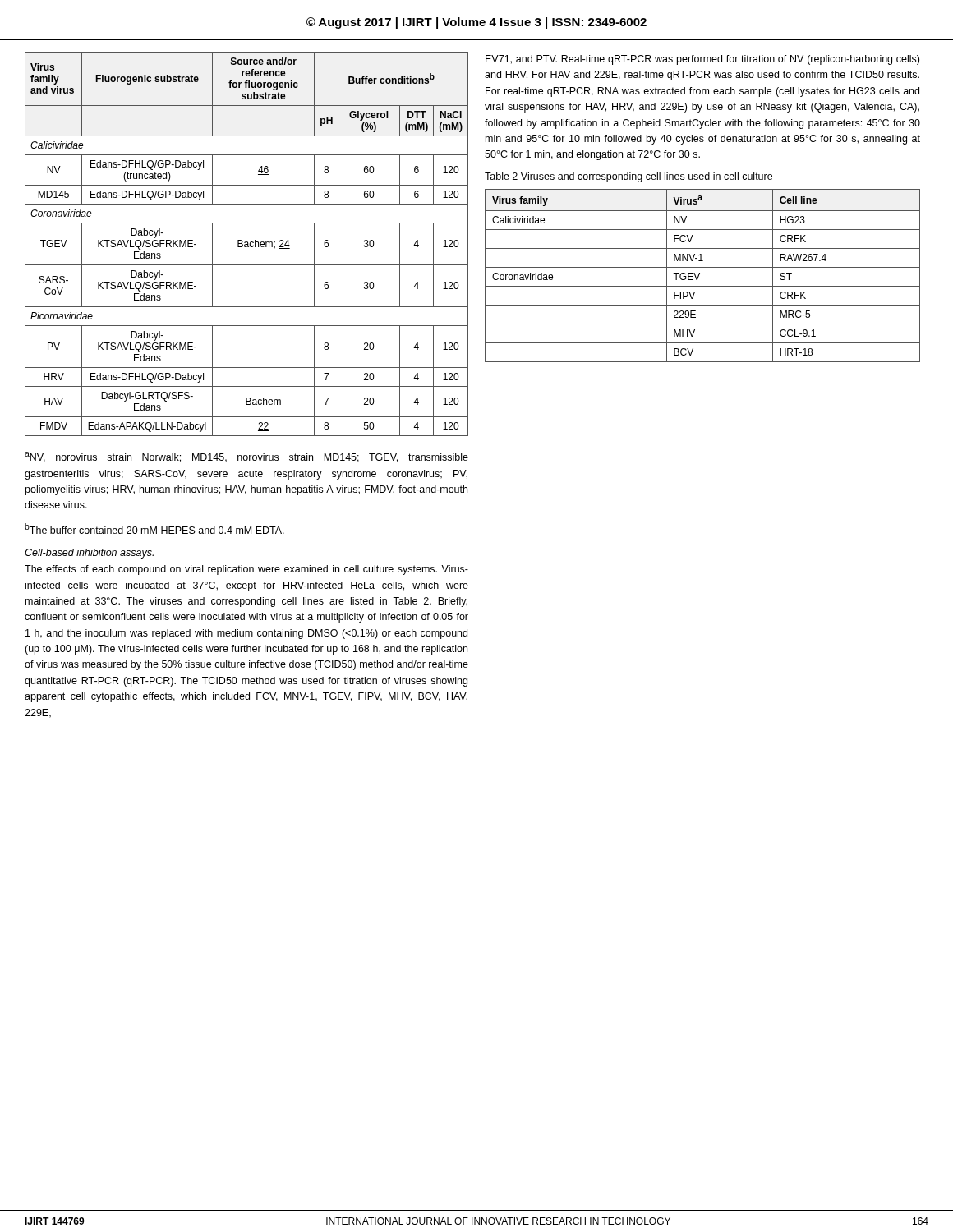Find the block on this page that starts "bThe buffer contained 20"
The height and width of the screenshot is (1232, 953).
click(155, 529)
